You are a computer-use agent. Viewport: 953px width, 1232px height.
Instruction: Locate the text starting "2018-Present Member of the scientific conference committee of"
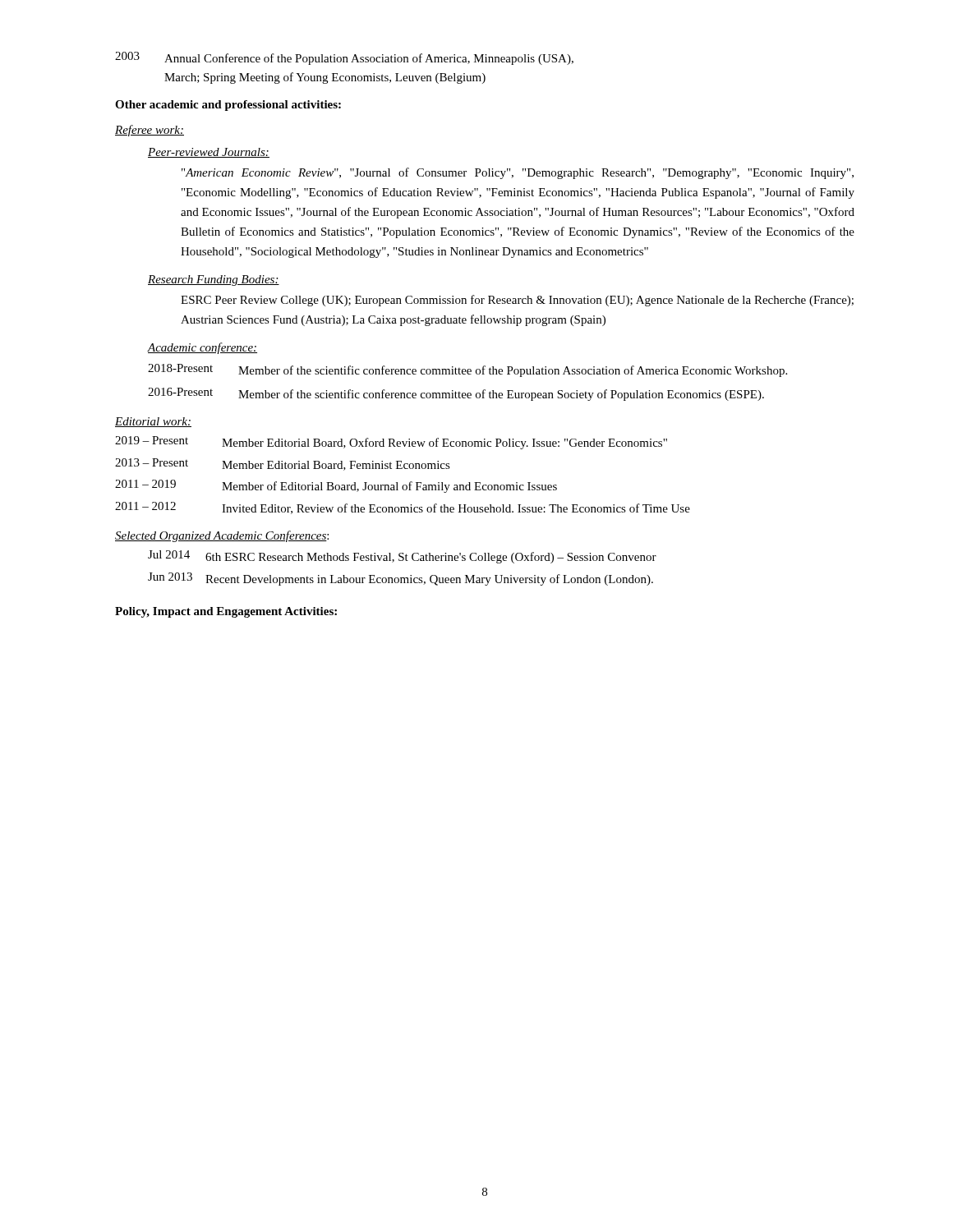pos(501,371)
